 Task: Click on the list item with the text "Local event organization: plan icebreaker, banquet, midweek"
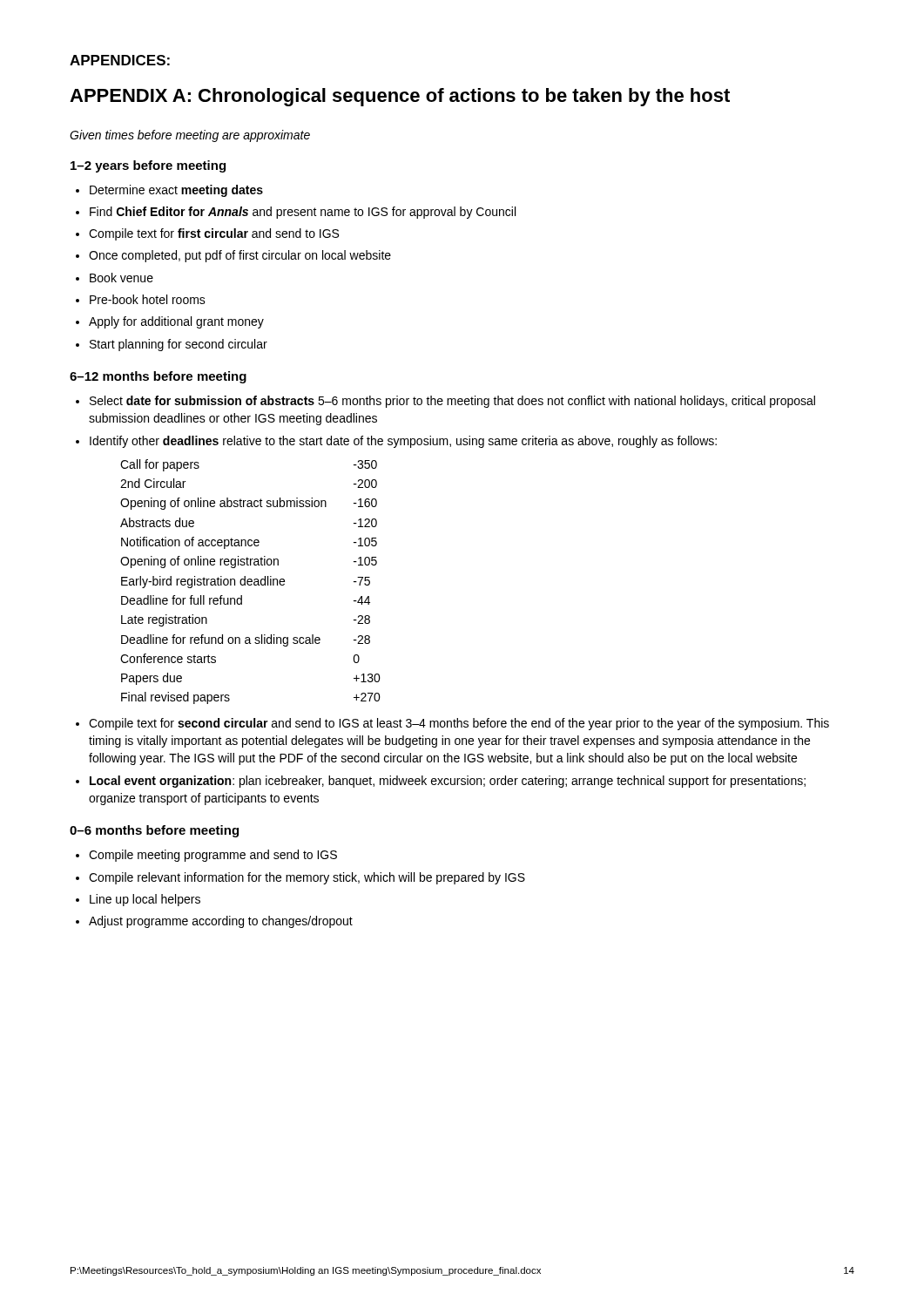[x=448, y=789]
